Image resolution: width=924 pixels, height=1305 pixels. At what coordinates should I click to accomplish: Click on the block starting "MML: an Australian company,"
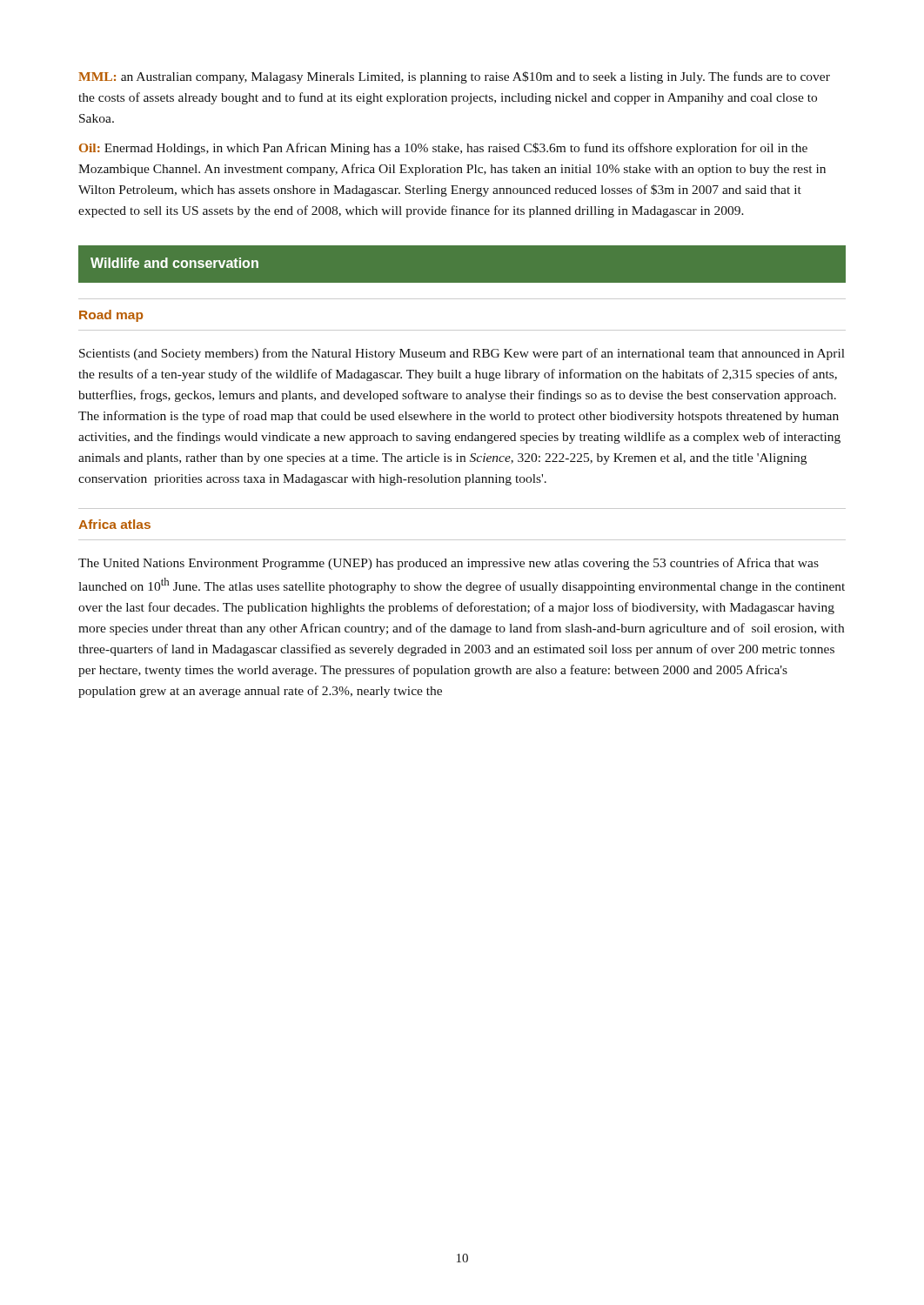454,97
